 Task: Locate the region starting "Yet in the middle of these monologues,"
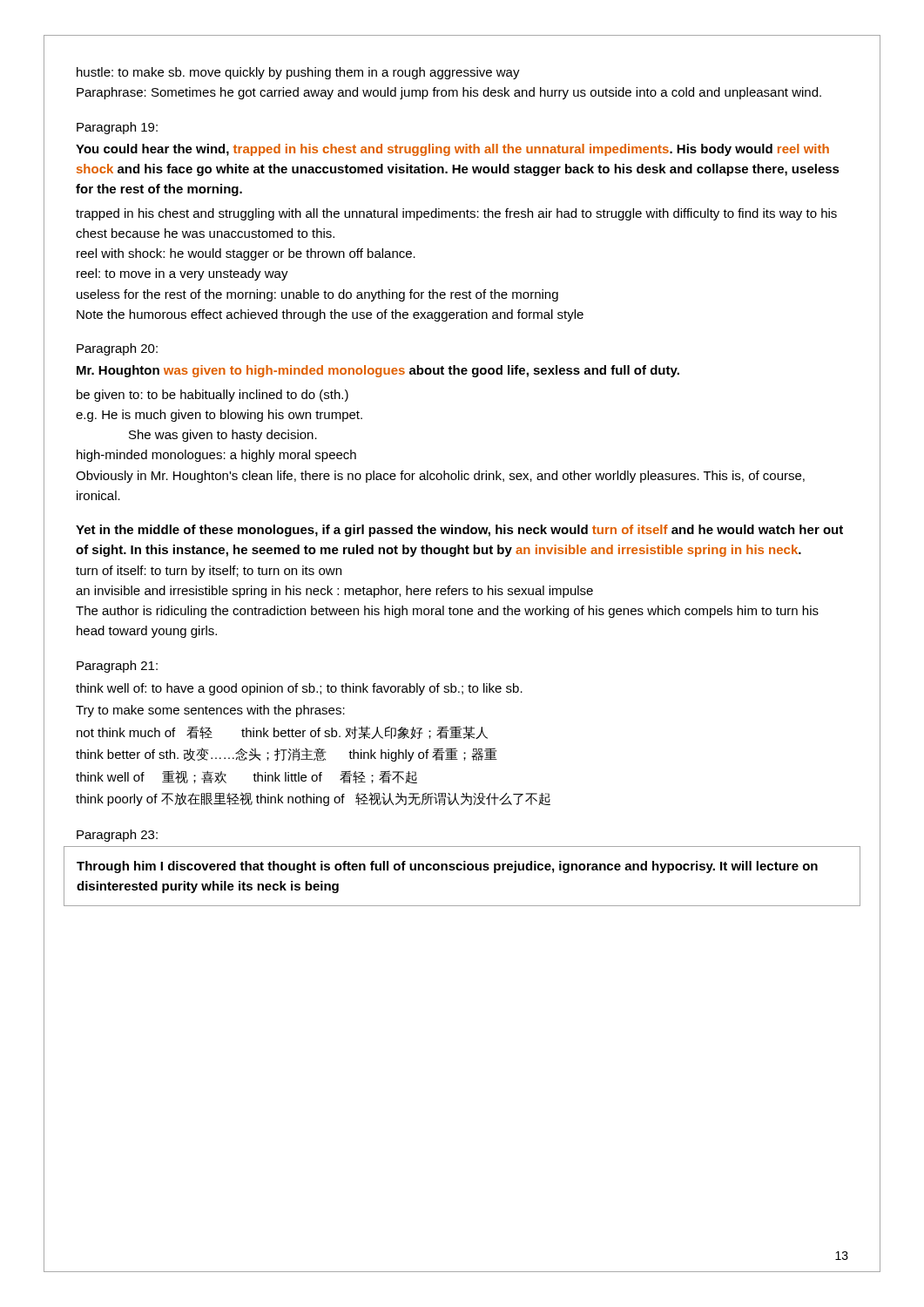point(460,580)
